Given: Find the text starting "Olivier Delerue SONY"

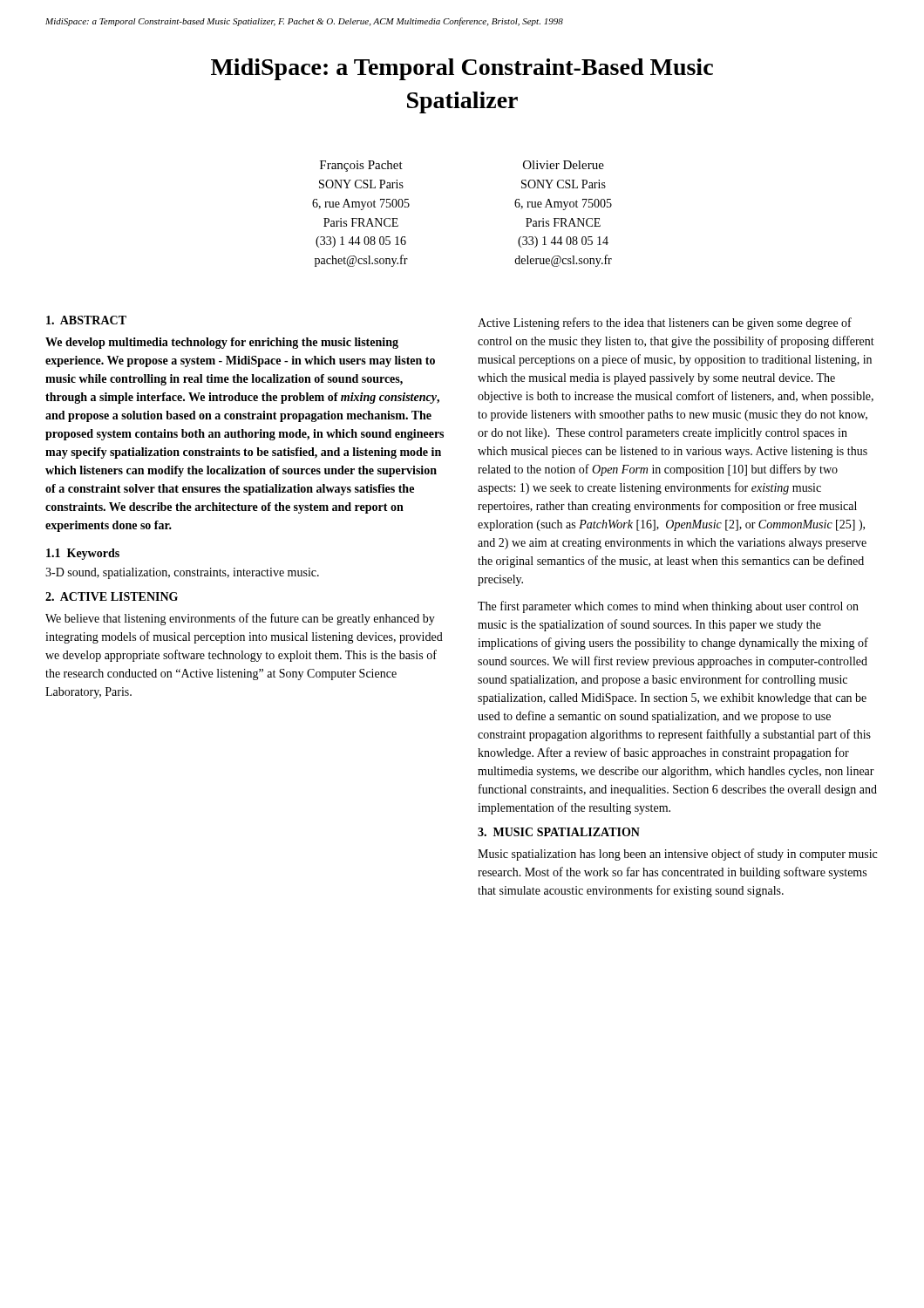Looking at the screenshot, I should (563, 212).
